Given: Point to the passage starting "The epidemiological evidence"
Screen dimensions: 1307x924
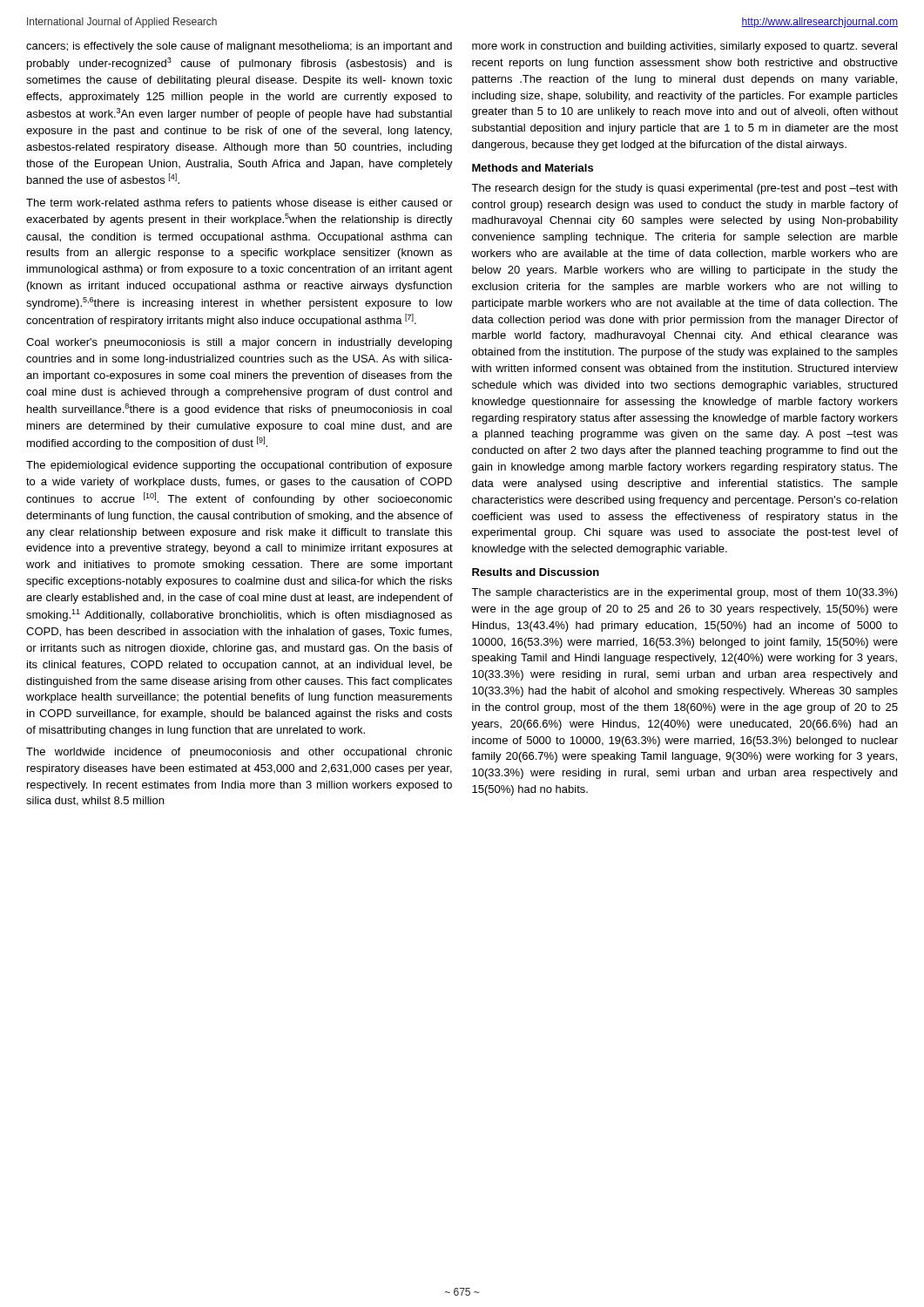Looking at the screenshot, I should tap(239, 598).
